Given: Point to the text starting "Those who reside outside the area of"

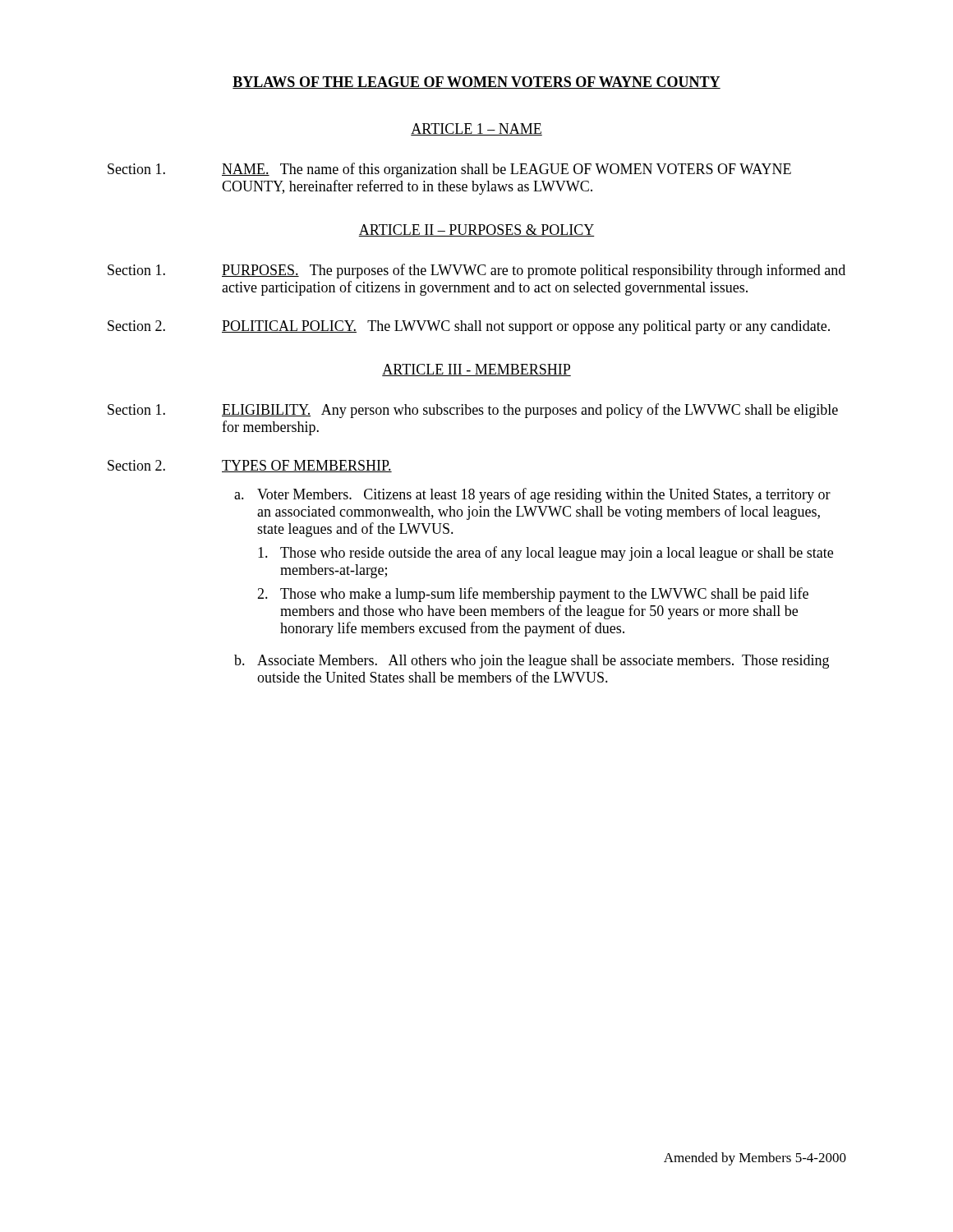Looking at the screenshot, I should (x=552, y=562).
